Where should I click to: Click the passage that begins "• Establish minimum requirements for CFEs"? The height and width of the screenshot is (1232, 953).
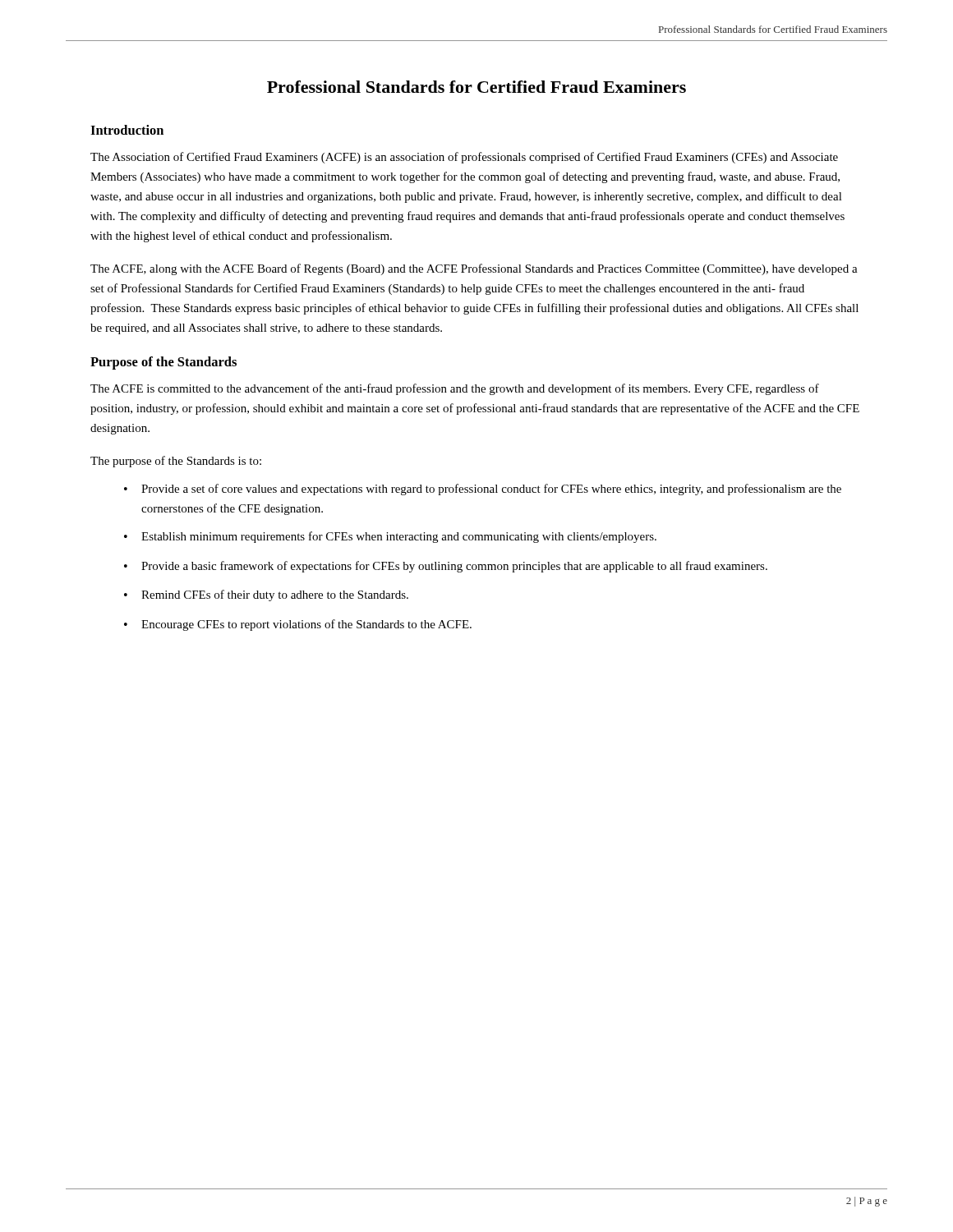tap(390, 537)
